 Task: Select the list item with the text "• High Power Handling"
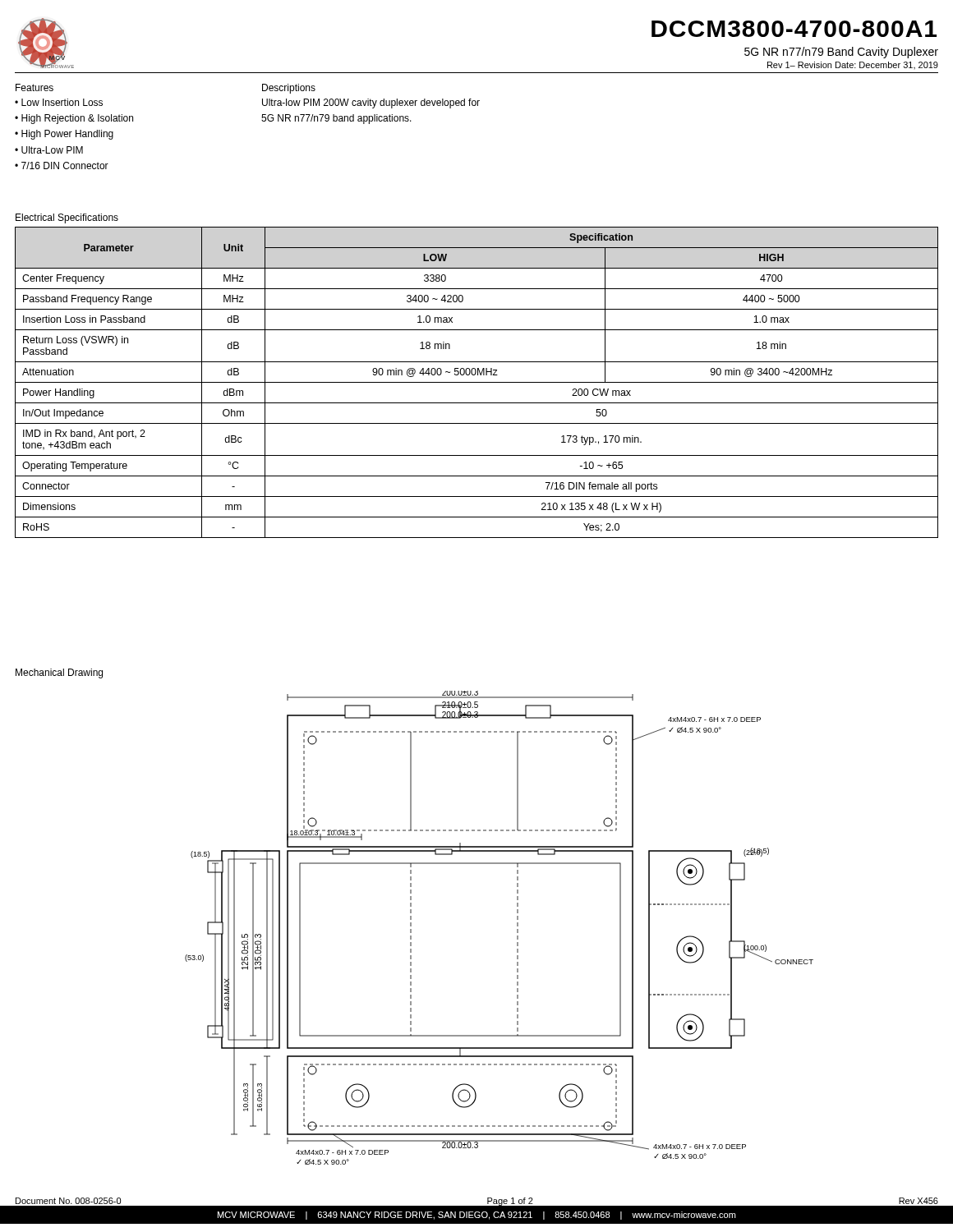point(64,134)
